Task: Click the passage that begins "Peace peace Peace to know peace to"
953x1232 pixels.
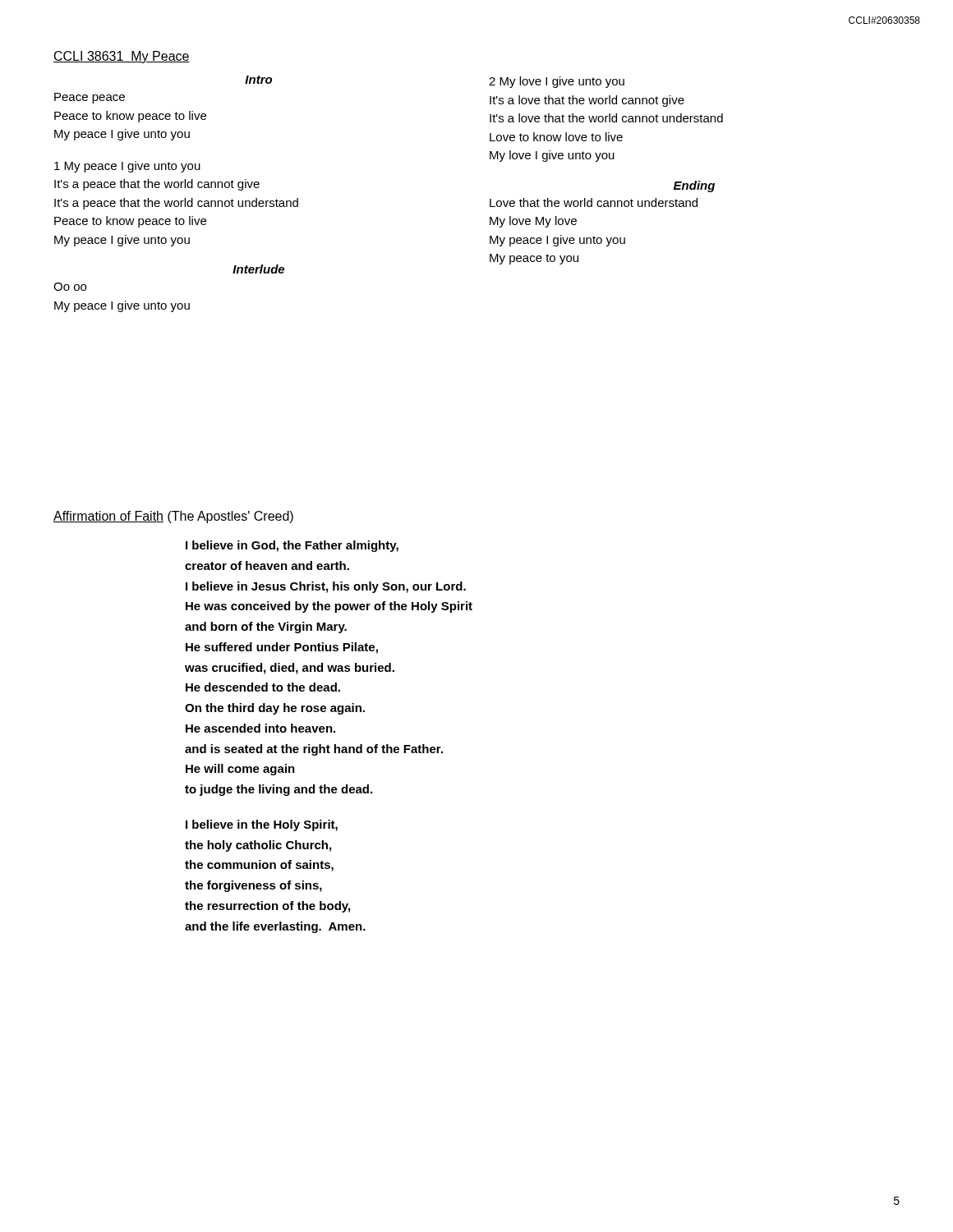Action: 90,98
